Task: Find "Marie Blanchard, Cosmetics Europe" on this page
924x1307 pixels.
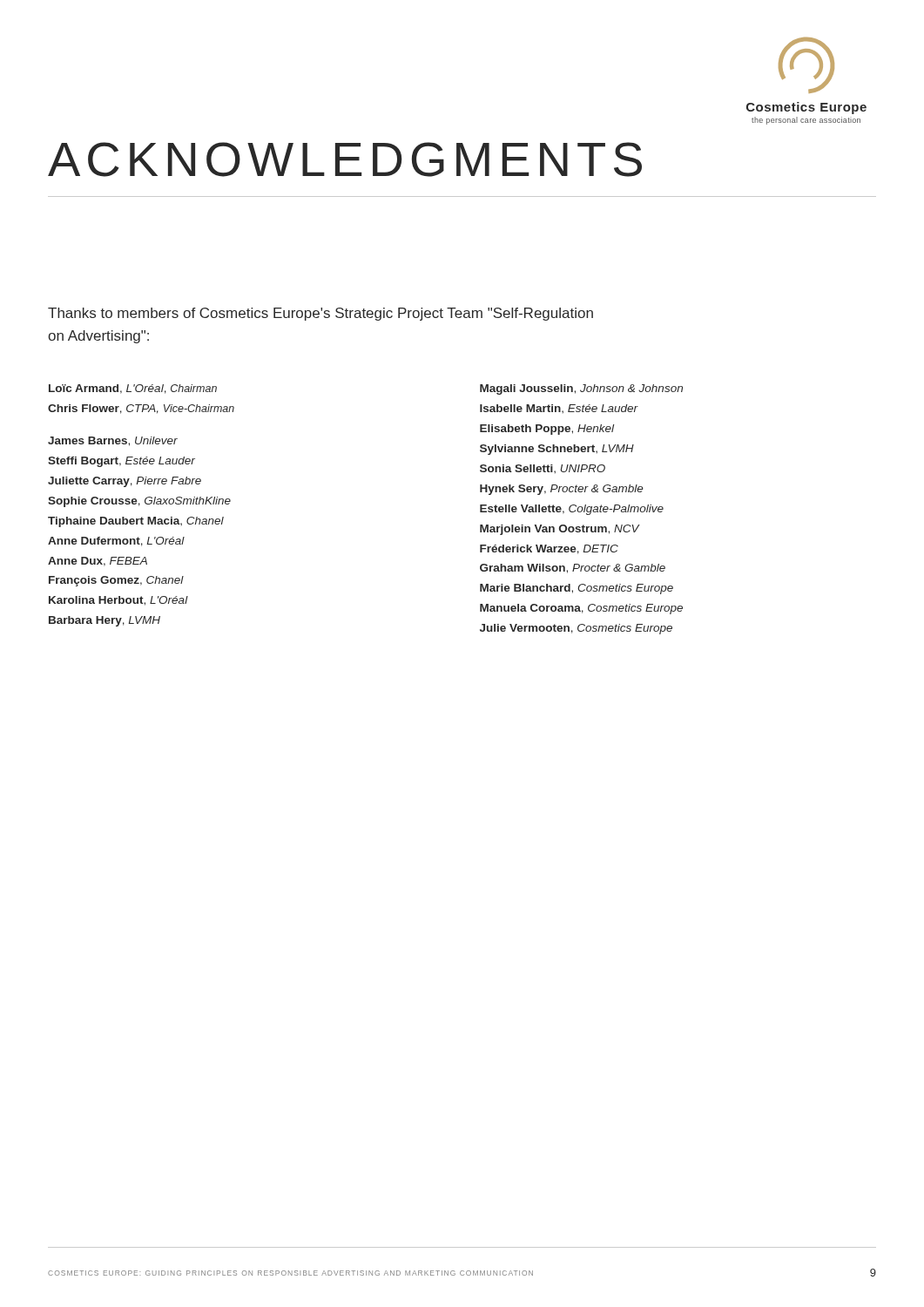Action: point(576,588)
